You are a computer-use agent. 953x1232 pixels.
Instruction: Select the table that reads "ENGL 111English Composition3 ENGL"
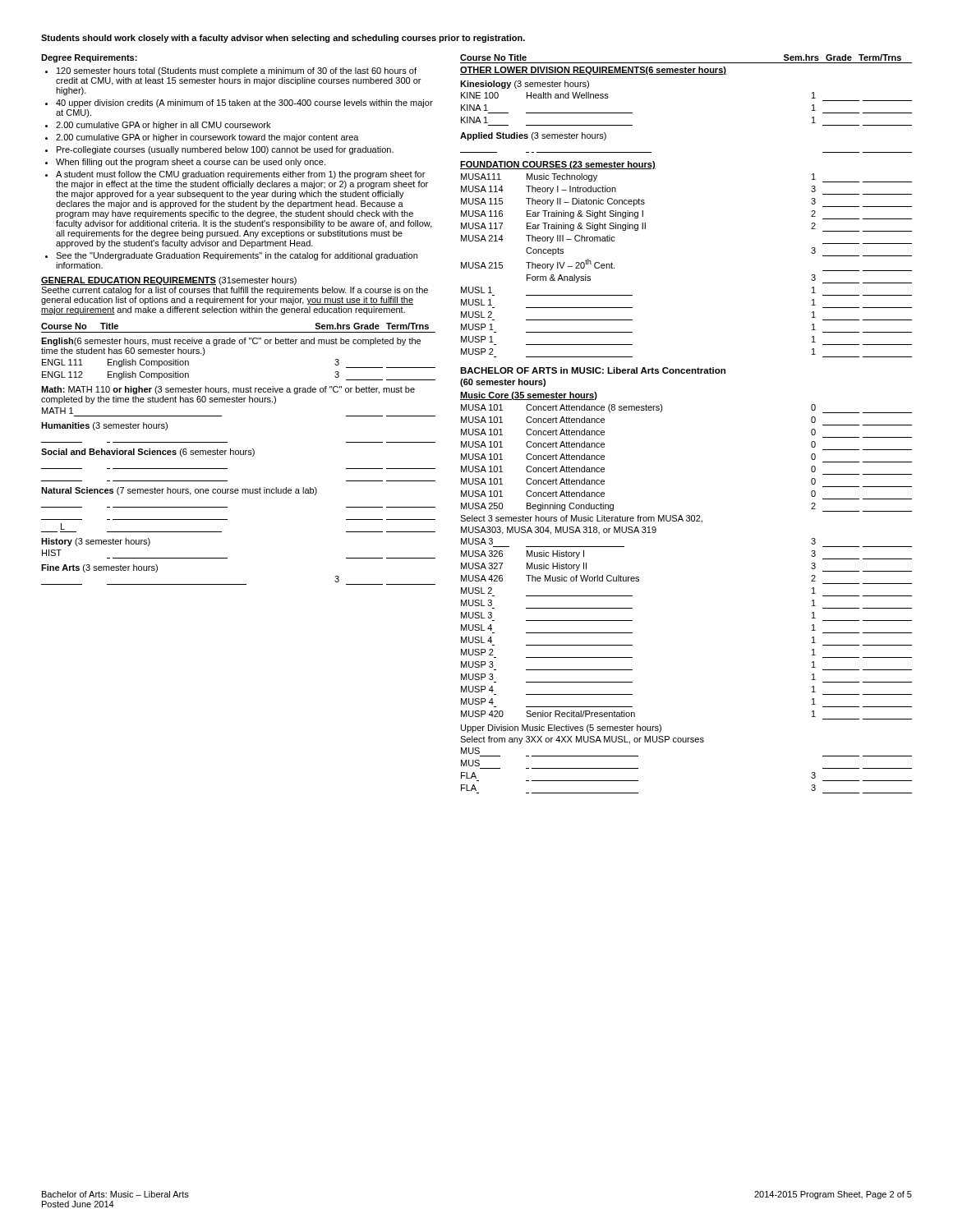(238, 369)
